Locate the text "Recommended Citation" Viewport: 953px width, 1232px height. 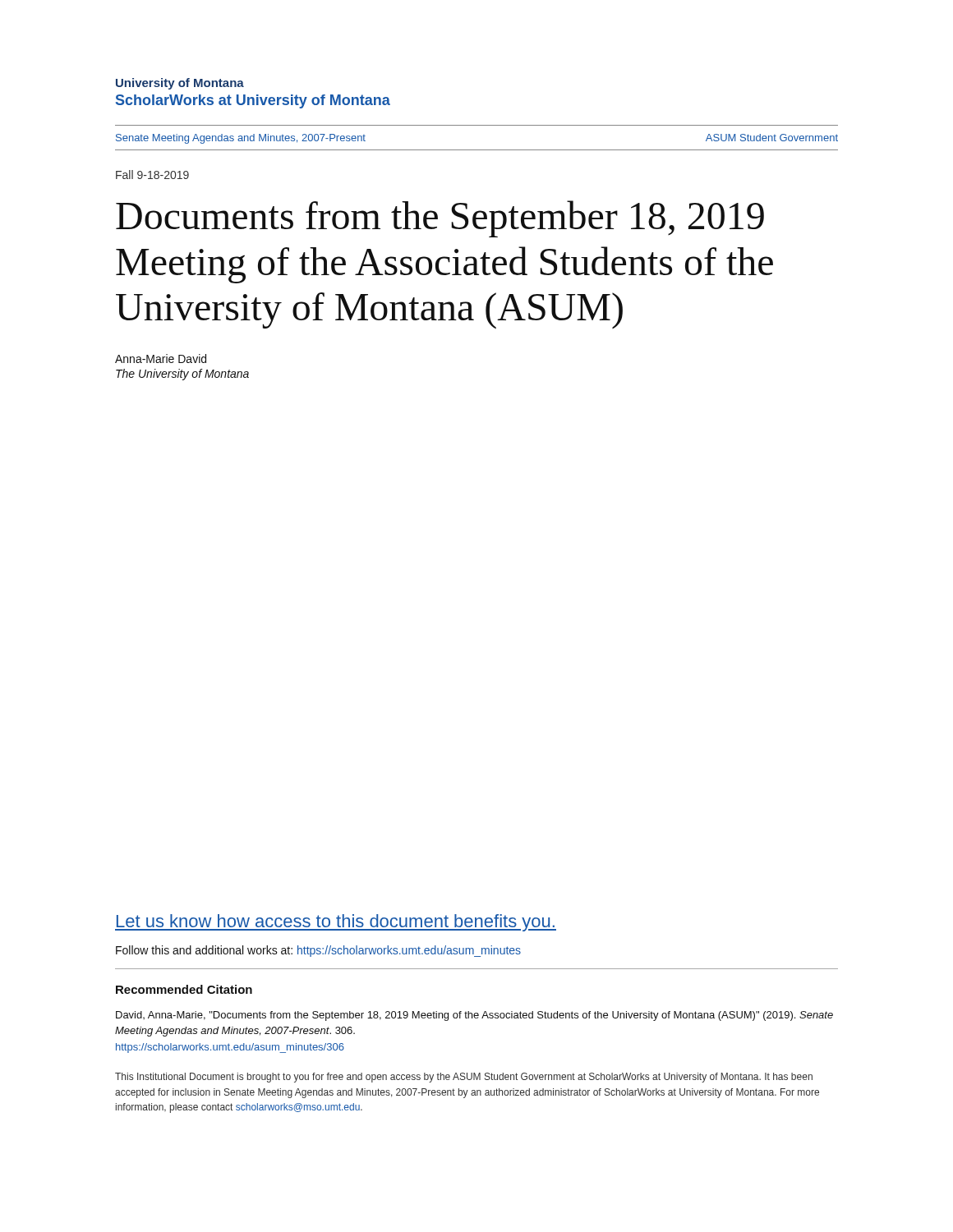click(x=184, y=989)
